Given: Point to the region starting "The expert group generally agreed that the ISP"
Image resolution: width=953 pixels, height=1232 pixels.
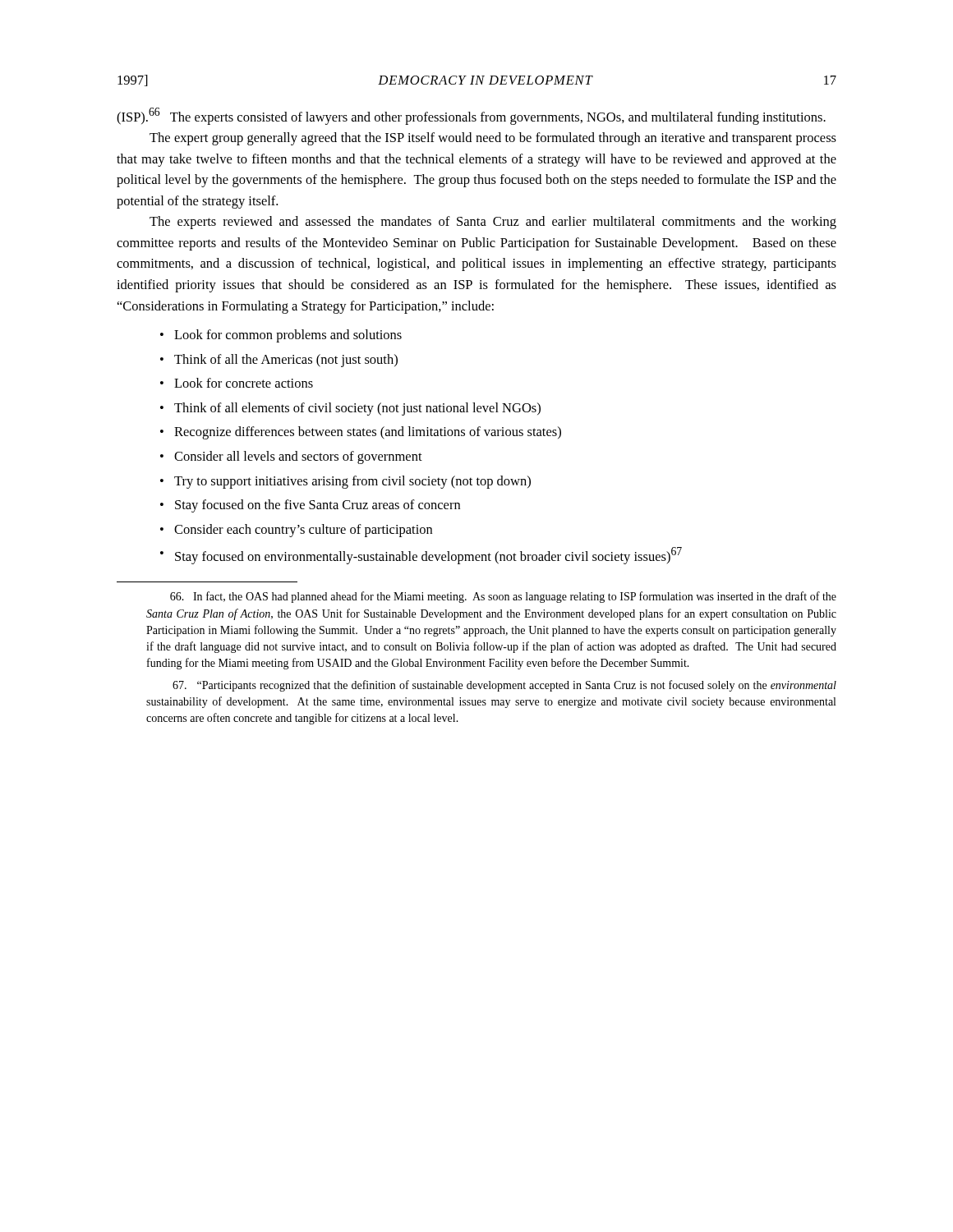Looking at the screenshot, I should click(x=476, y=169).
